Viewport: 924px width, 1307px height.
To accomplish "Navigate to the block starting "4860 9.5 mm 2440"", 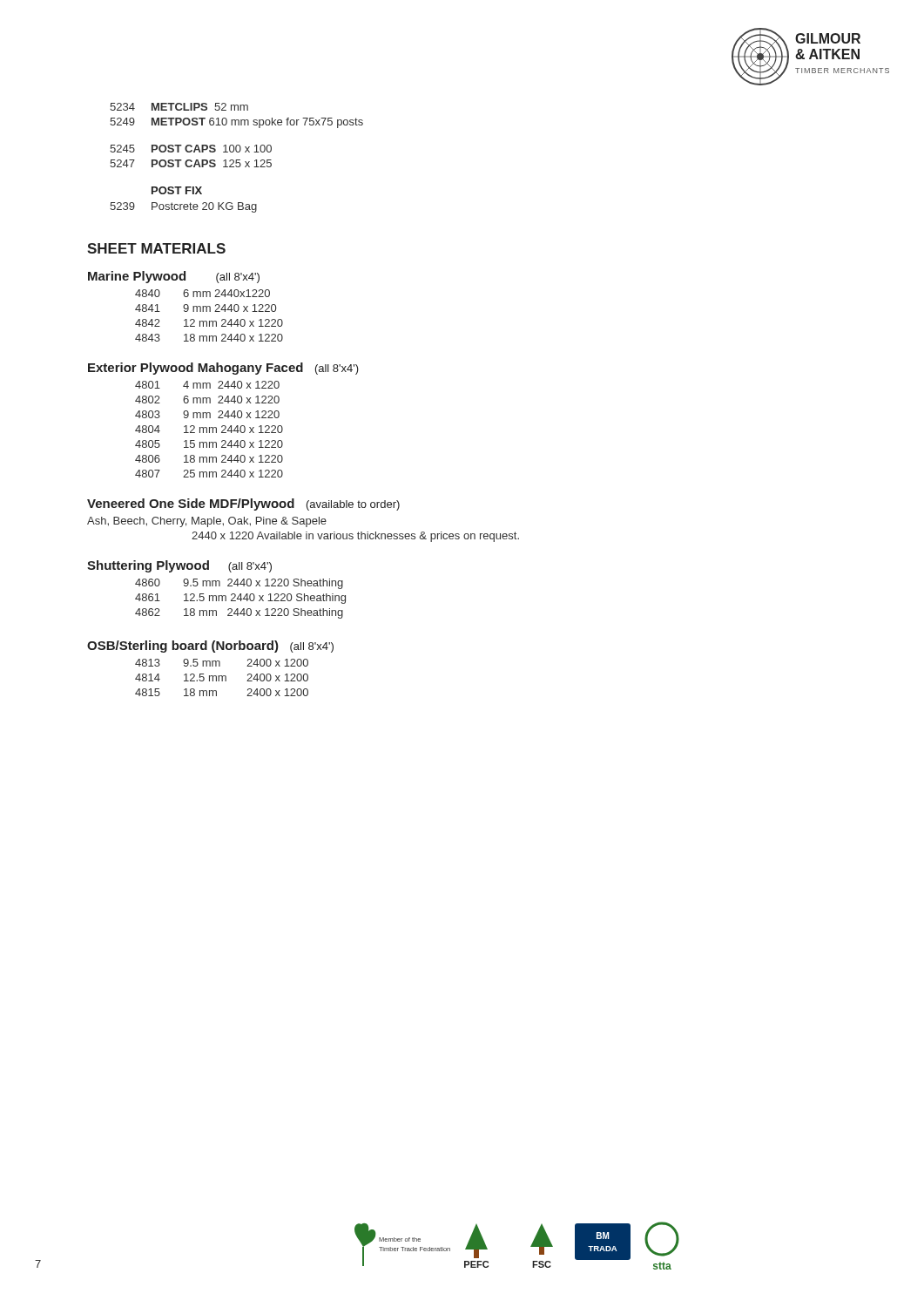I will coord(239,583).
